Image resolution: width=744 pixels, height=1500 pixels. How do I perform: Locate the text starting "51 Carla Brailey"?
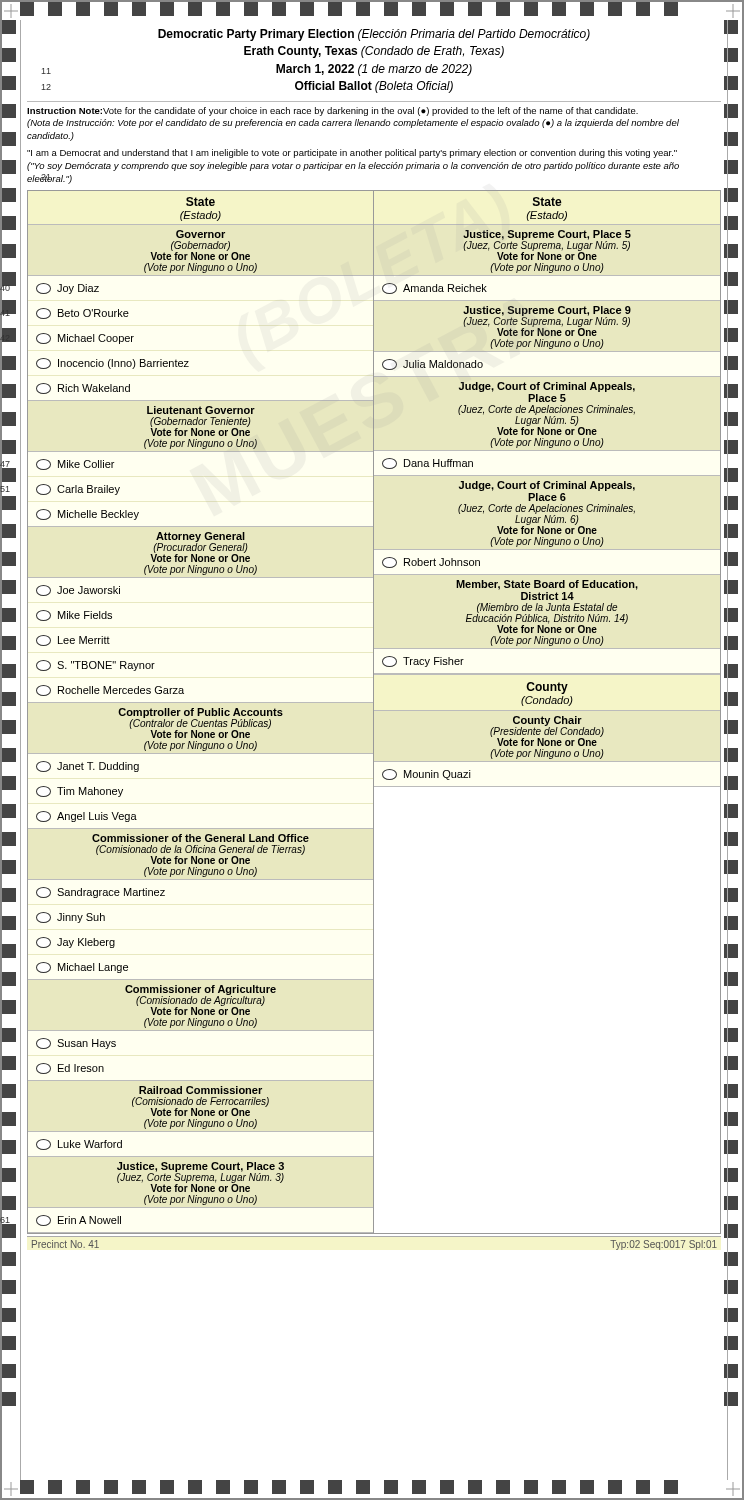point(74,489)
